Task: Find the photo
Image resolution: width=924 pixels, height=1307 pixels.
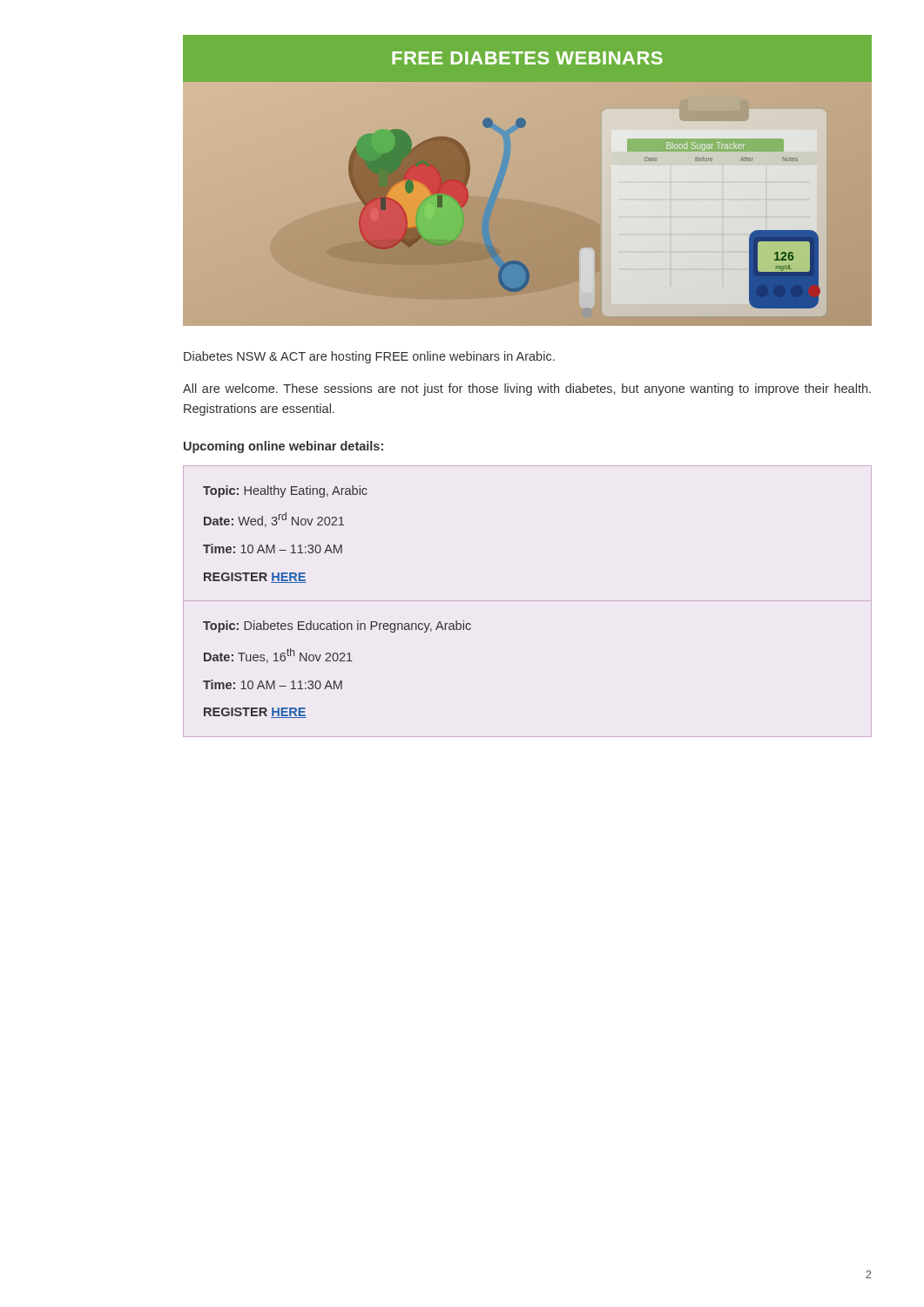Action: (527, 204)
